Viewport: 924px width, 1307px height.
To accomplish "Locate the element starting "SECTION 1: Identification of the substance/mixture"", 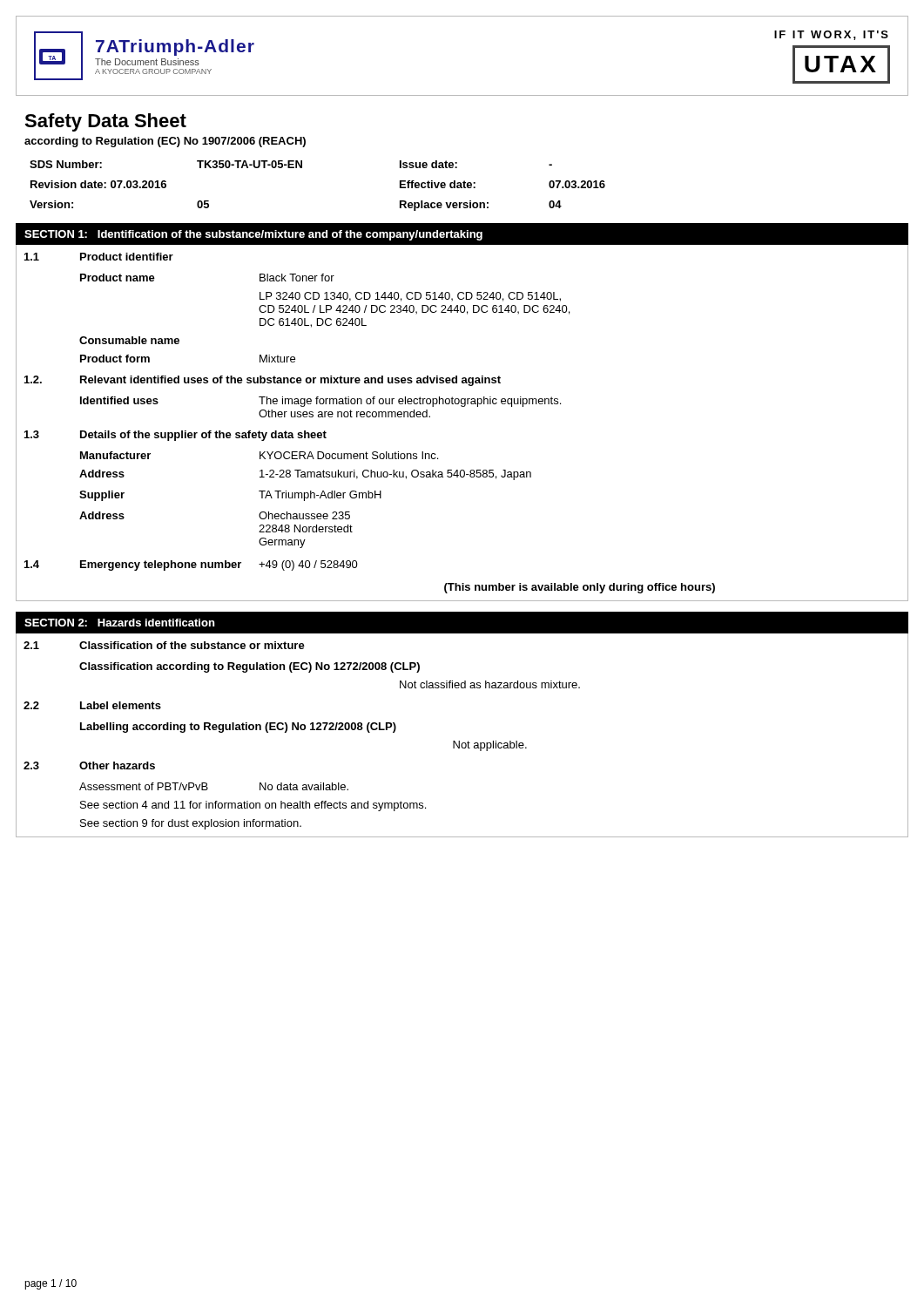I will pos(254,234).
